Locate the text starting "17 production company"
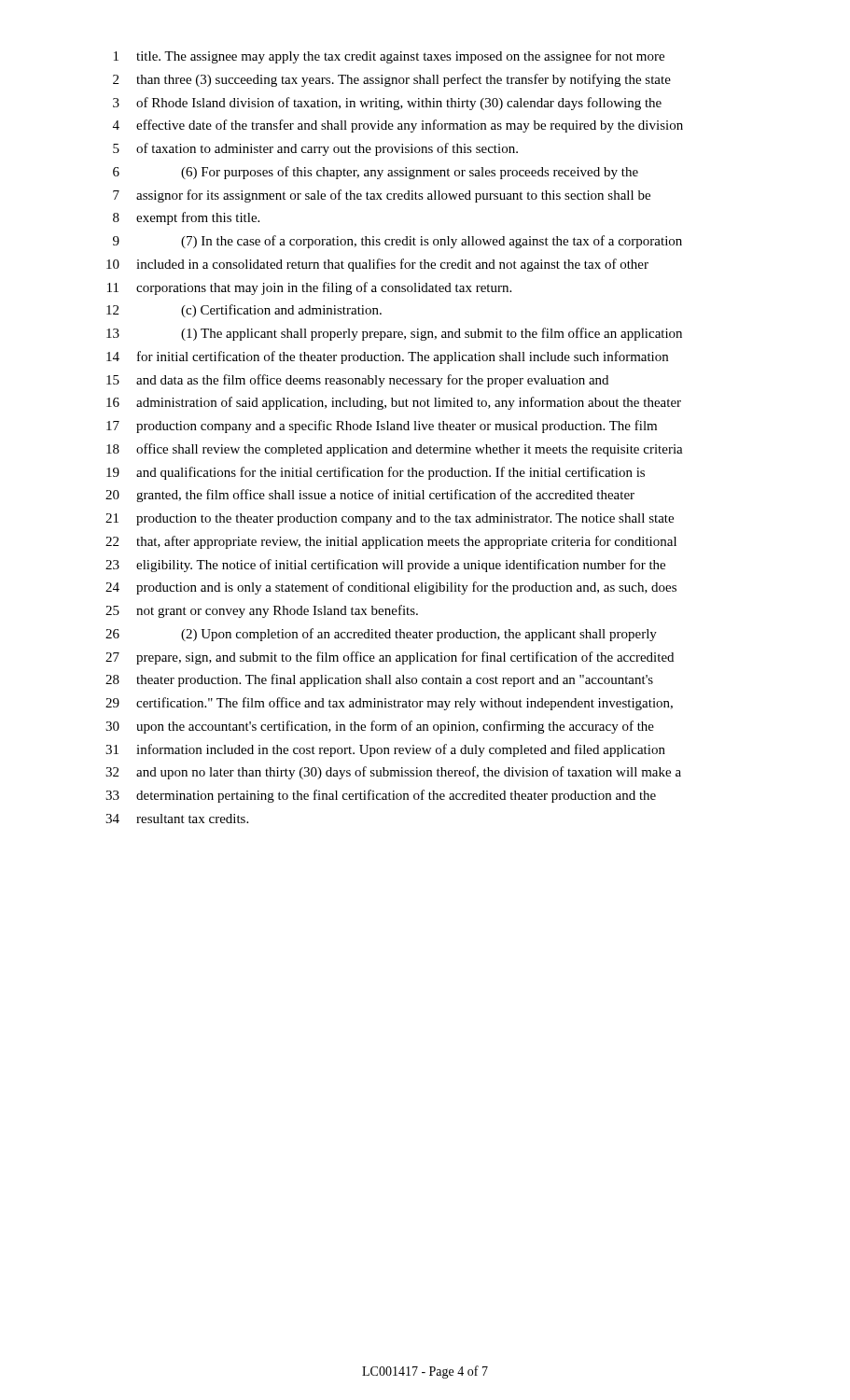The width and height of the screenshot is (850, 1400). tap(433, 426)
